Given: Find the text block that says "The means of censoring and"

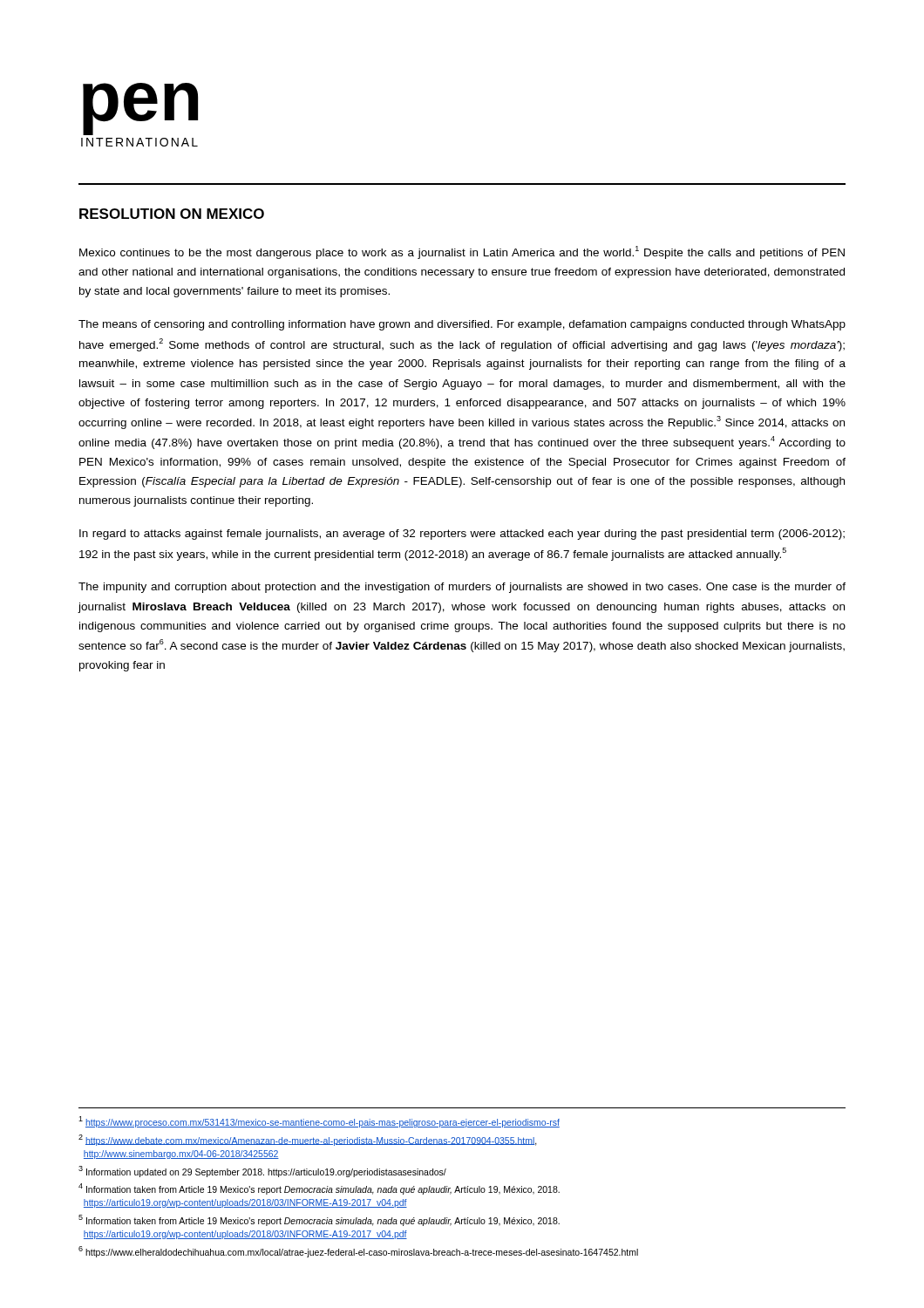Looking at the screenshot, I should [462, 412].
